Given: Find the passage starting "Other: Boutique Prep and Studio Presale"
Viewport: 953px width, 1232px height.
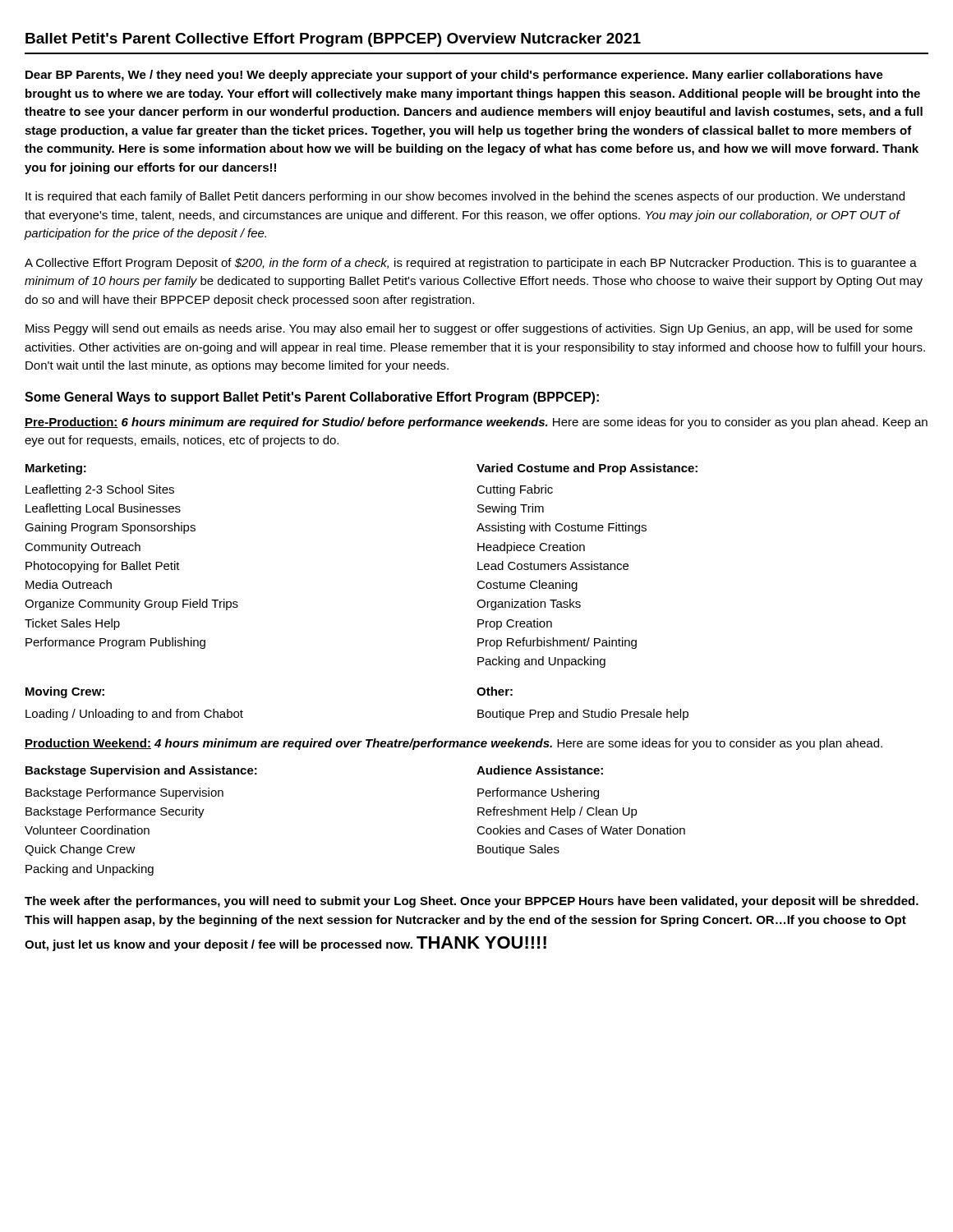Looking at the screenshot, I should (495, 691).
